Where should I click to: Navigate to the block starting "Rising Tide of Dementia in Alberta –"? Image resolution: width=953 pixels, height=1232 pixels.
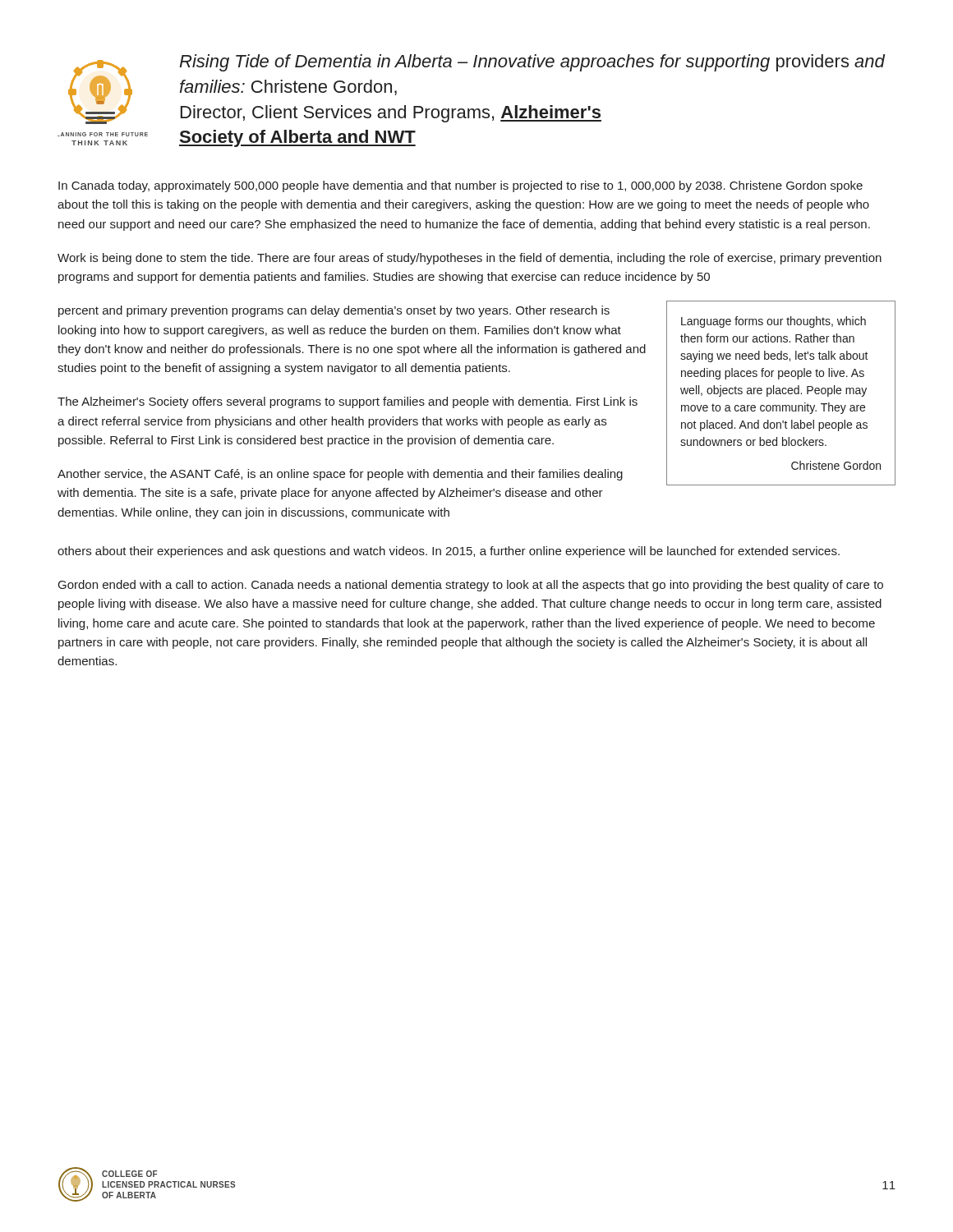pyautogui.click(x=532, y=99)
